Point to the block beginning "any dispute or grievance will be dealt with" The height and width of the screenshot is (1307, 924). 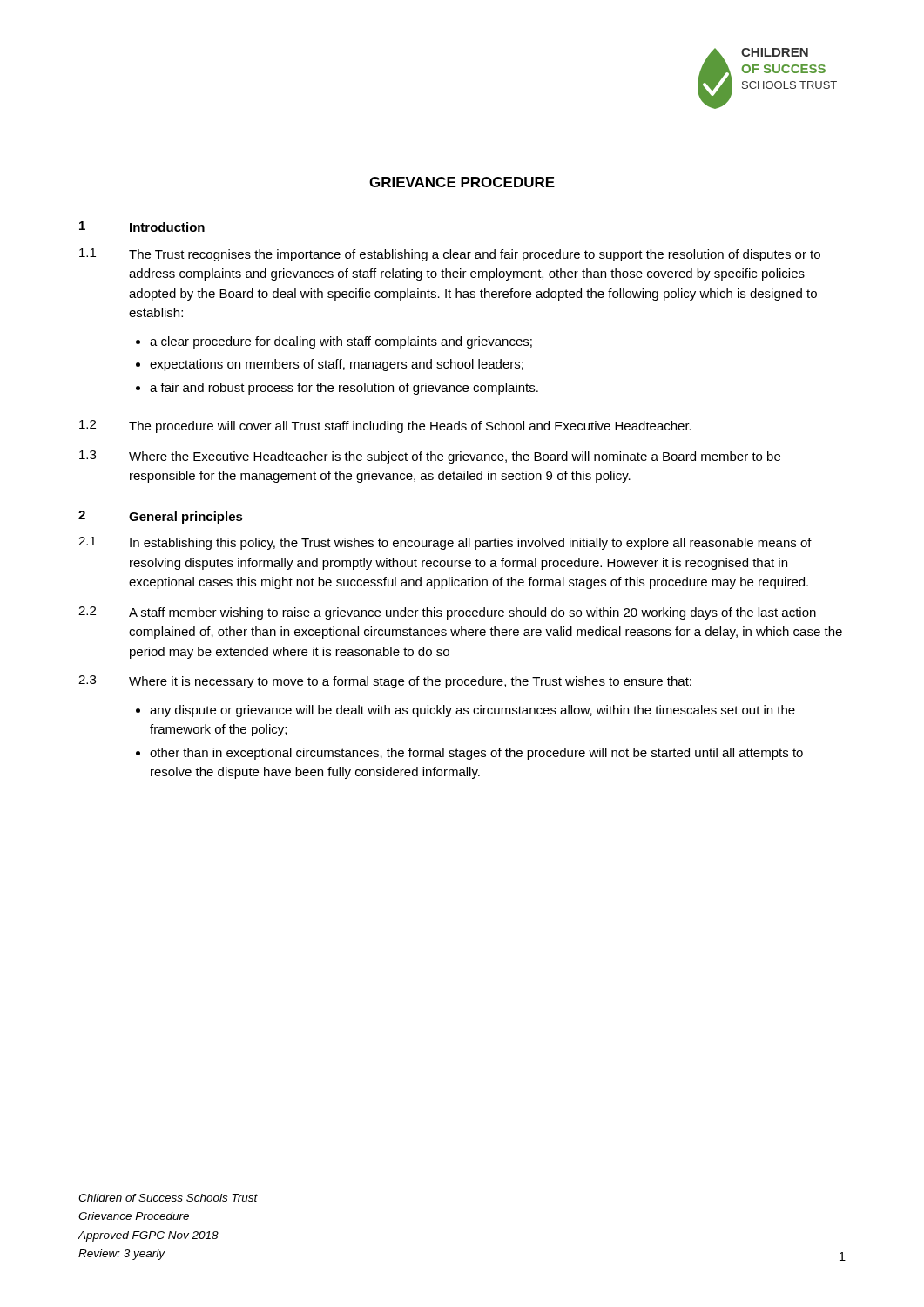pyautogui.click(x=473, y=719)
